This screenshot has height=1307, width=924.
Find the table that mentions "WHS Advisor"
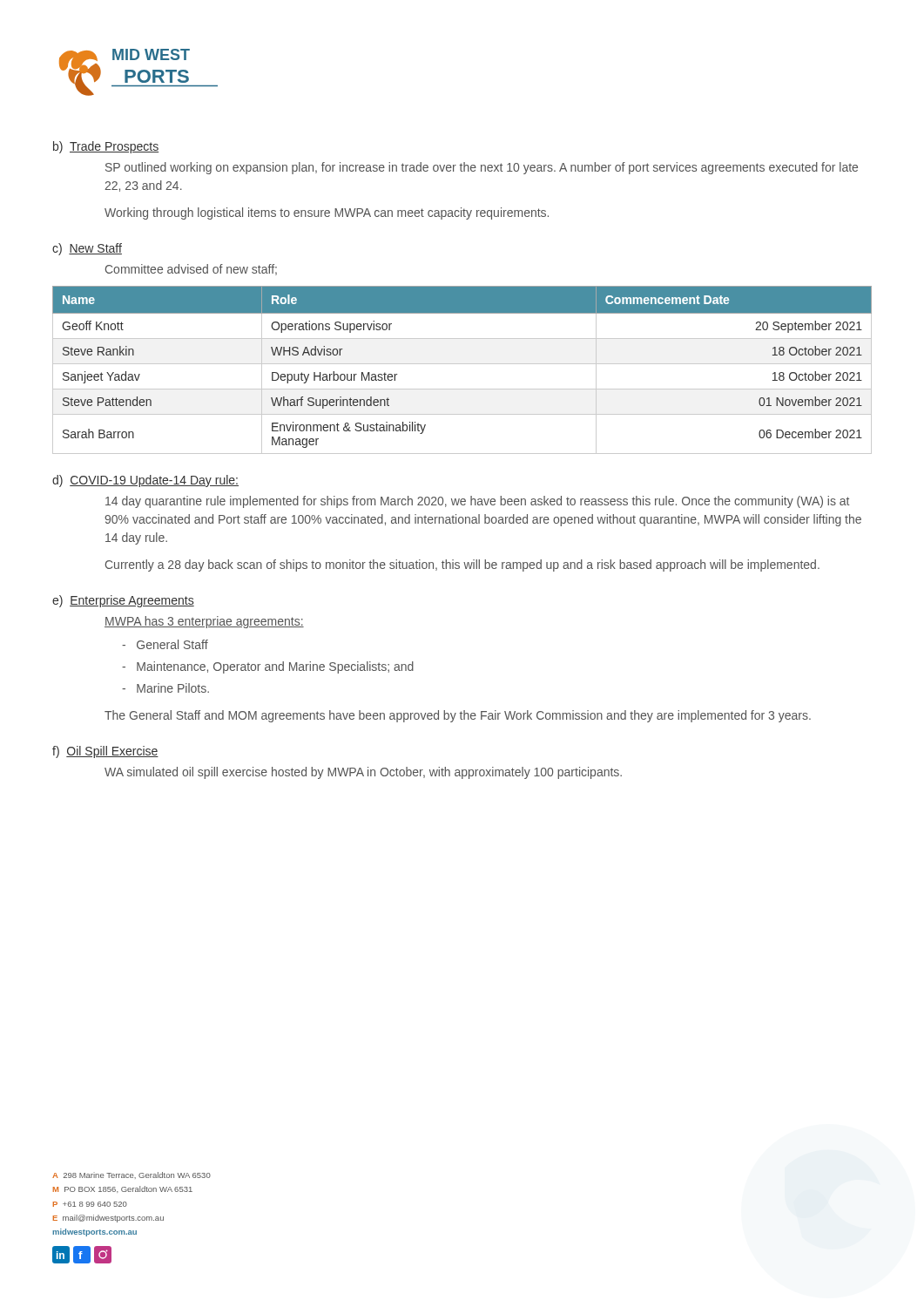(x=462, y=370)
